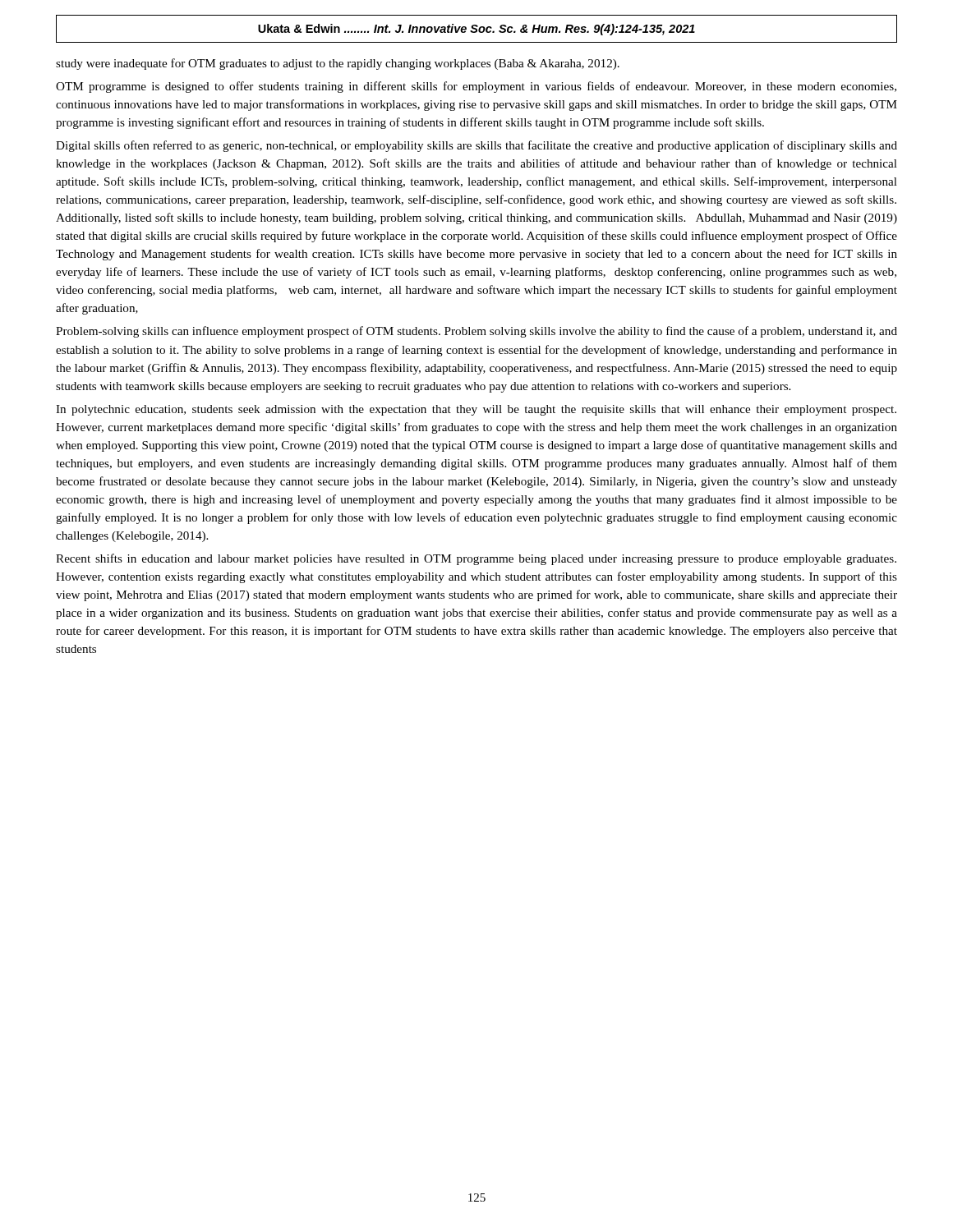
Task: Click the passage that begins "Recent shifts in education"
Action: 476,603
